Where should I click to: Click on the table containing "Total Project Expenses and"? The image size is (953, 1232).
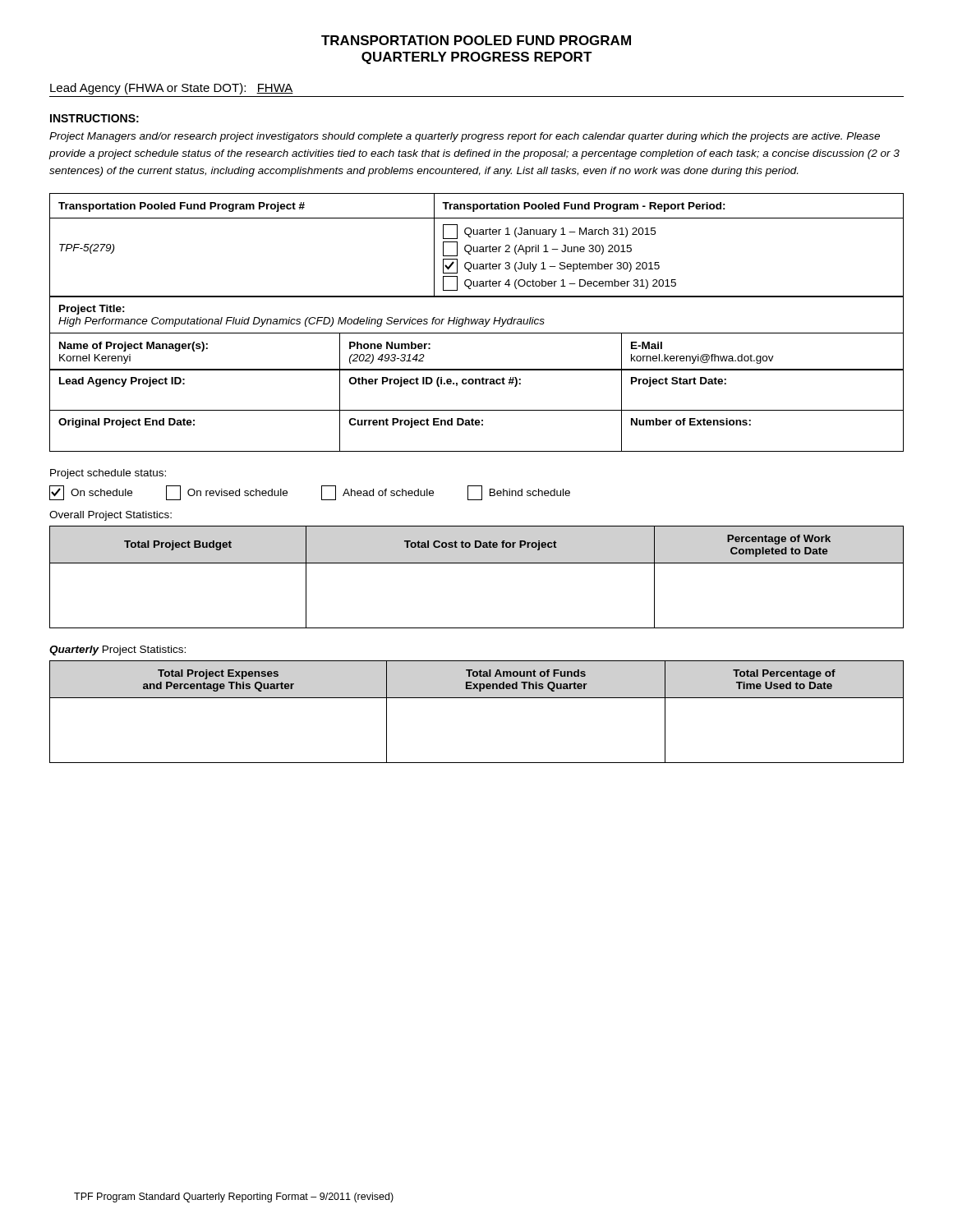476,711
